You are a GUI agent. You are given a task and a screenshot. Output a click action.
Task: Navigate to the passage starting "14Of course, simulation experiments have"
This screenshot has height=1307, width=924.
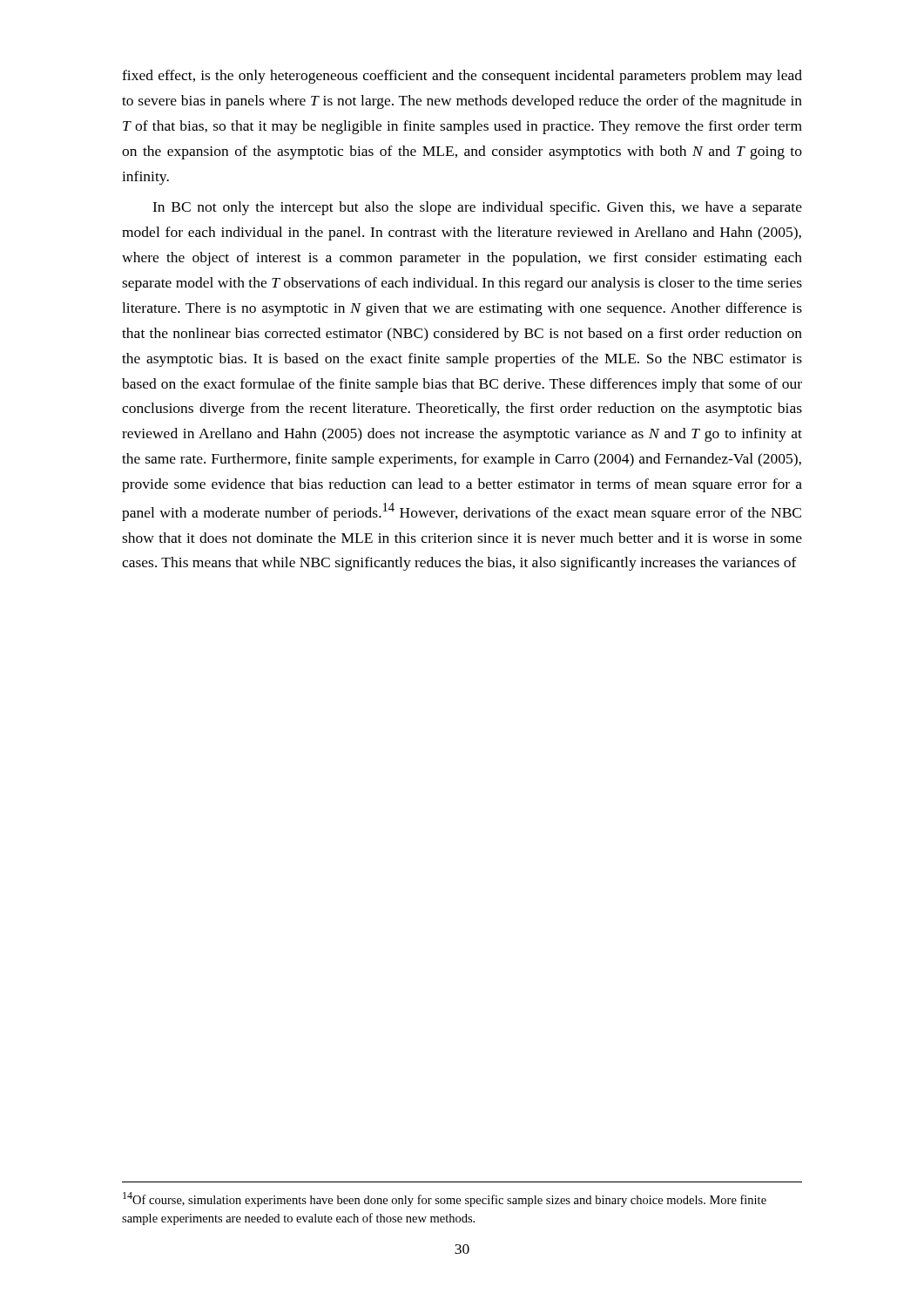point(444,1207)
